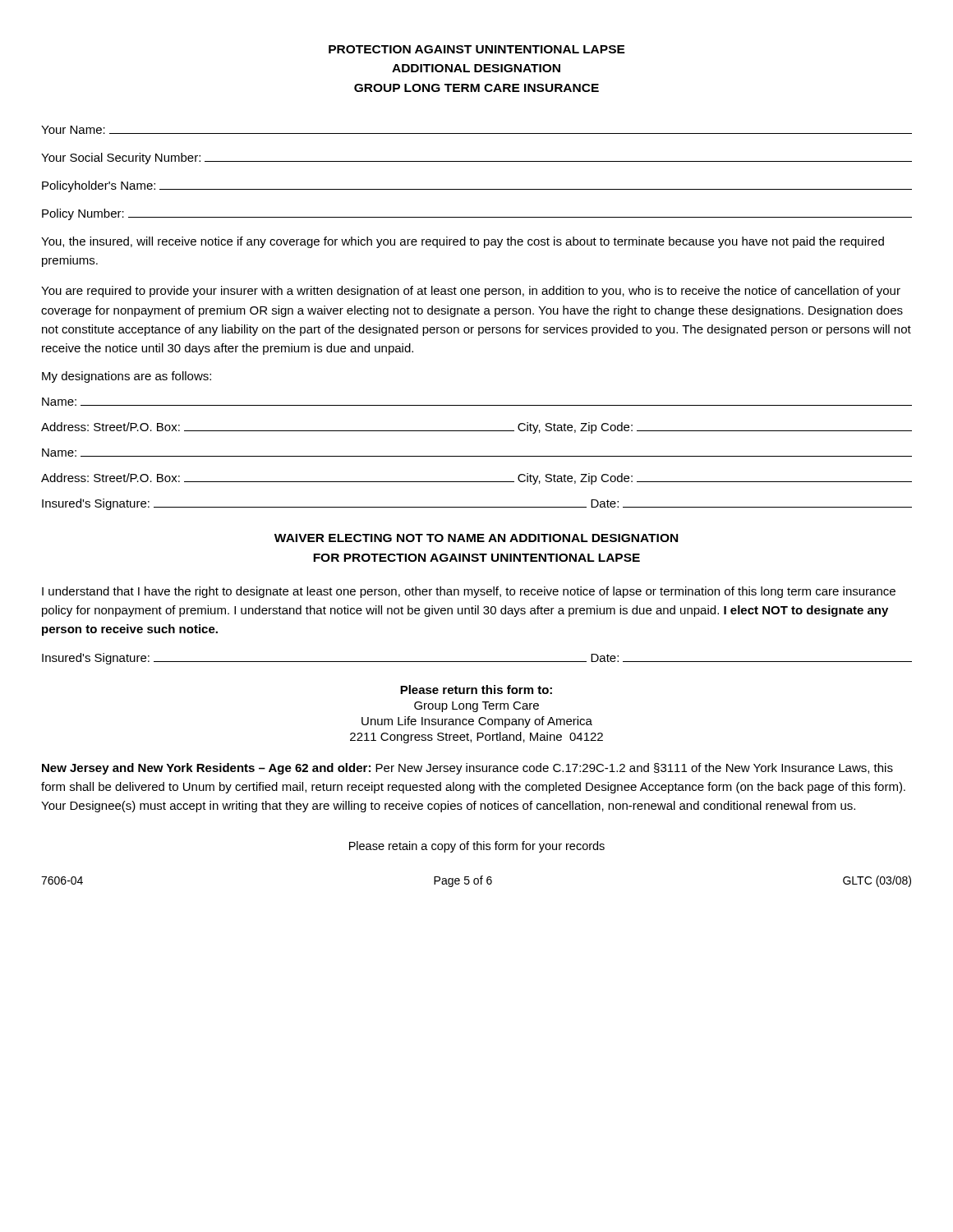Click on the passage starting "You, the insured,"

pyautogui.click(x=463, y=250)
